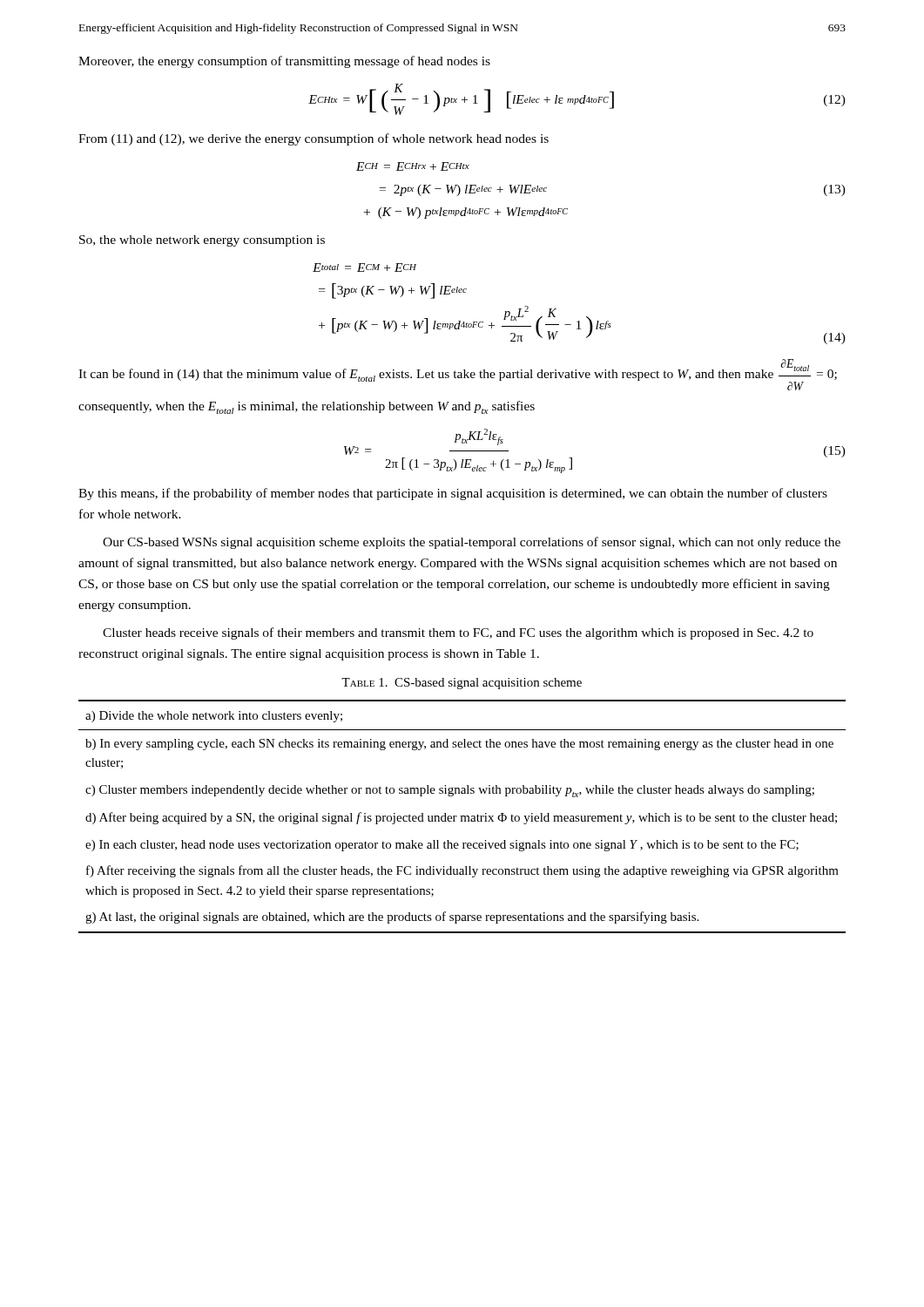Click on the passage starting "By this means, if"

tap(453, 503)
